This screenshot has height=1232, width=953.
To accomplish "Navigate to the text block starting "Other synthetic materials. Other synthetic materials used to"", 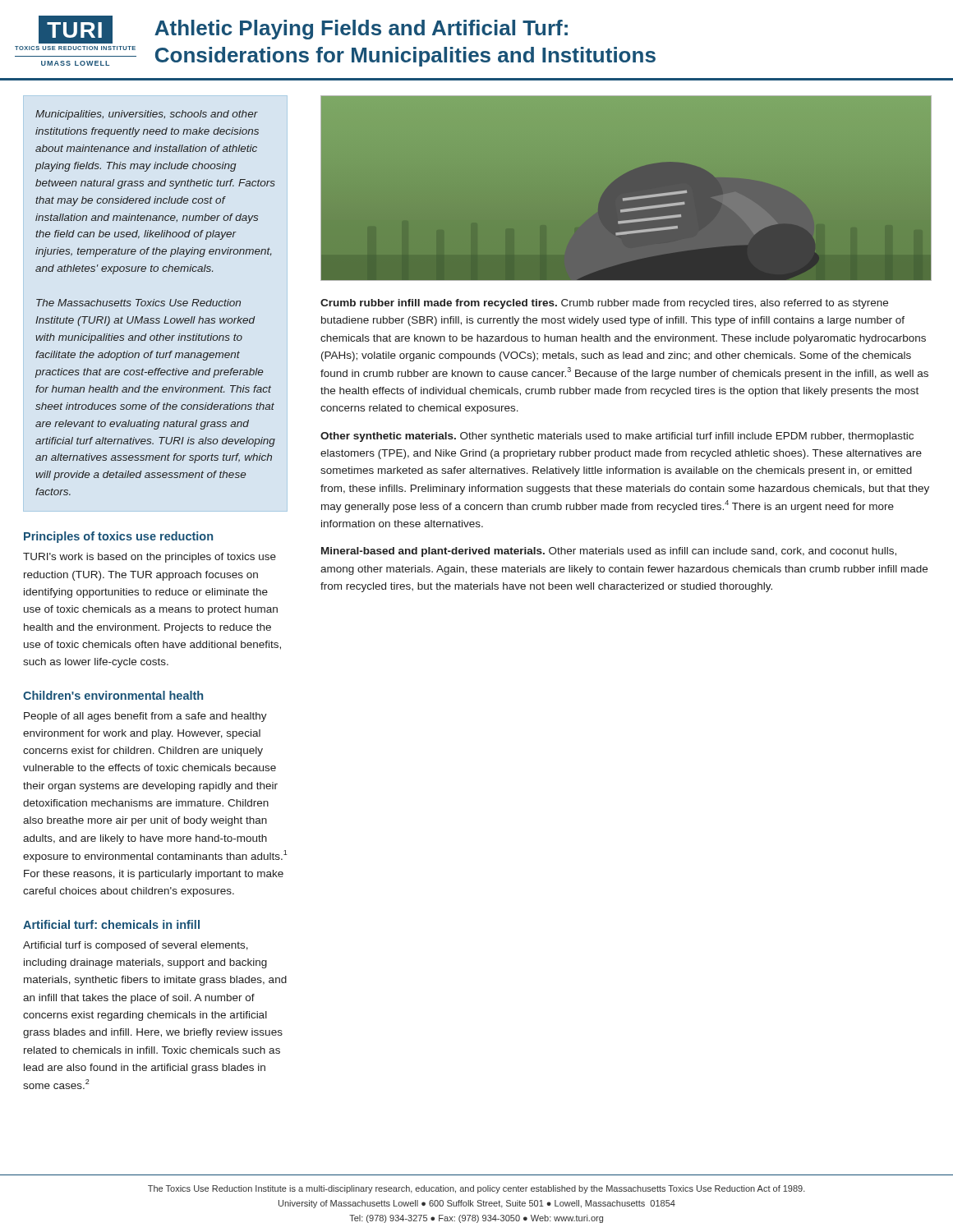I will (x=625, y=480).
